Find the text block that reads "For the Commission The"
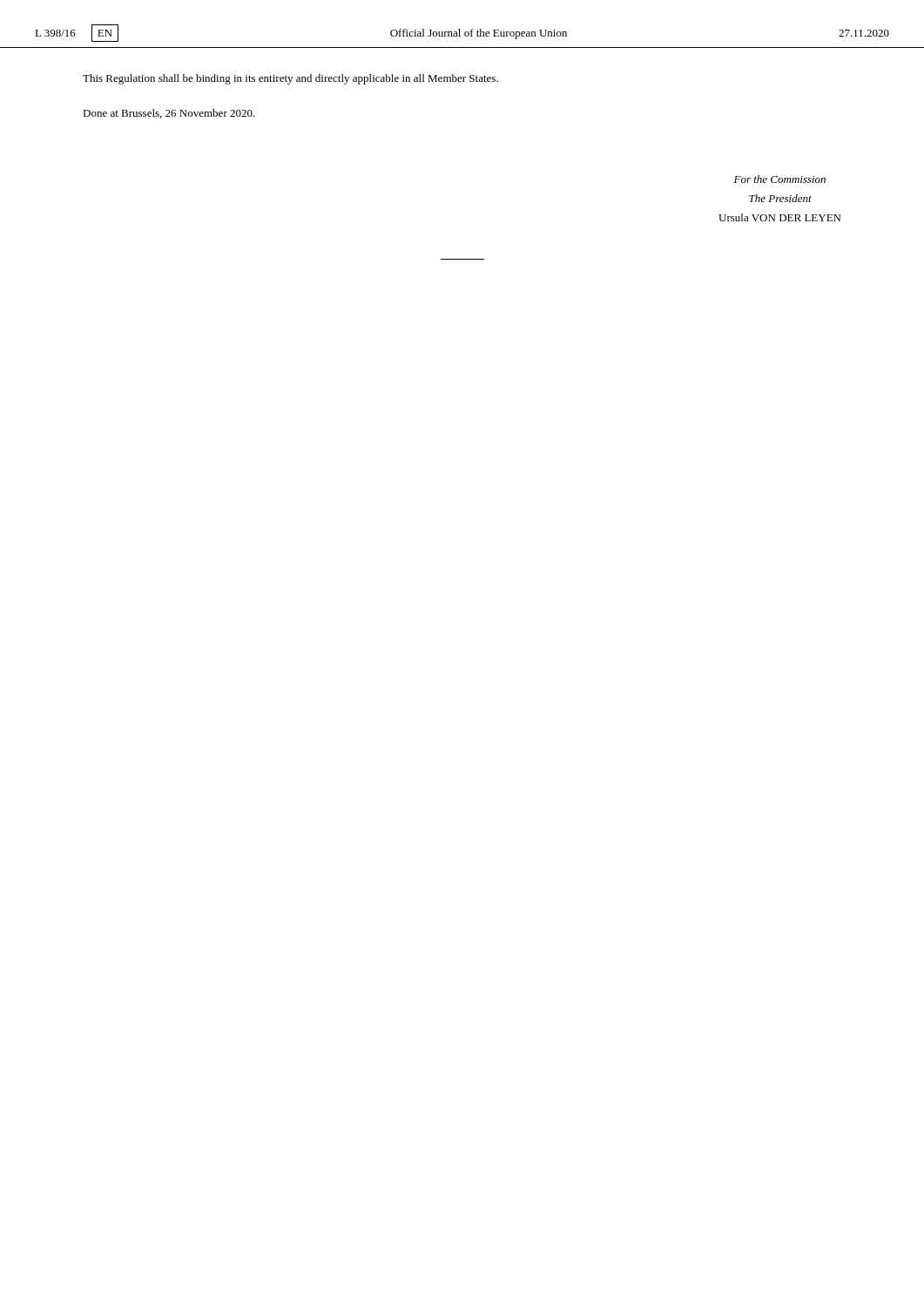Viewport: 924px width, 1307px height. [x=780, y=198]
